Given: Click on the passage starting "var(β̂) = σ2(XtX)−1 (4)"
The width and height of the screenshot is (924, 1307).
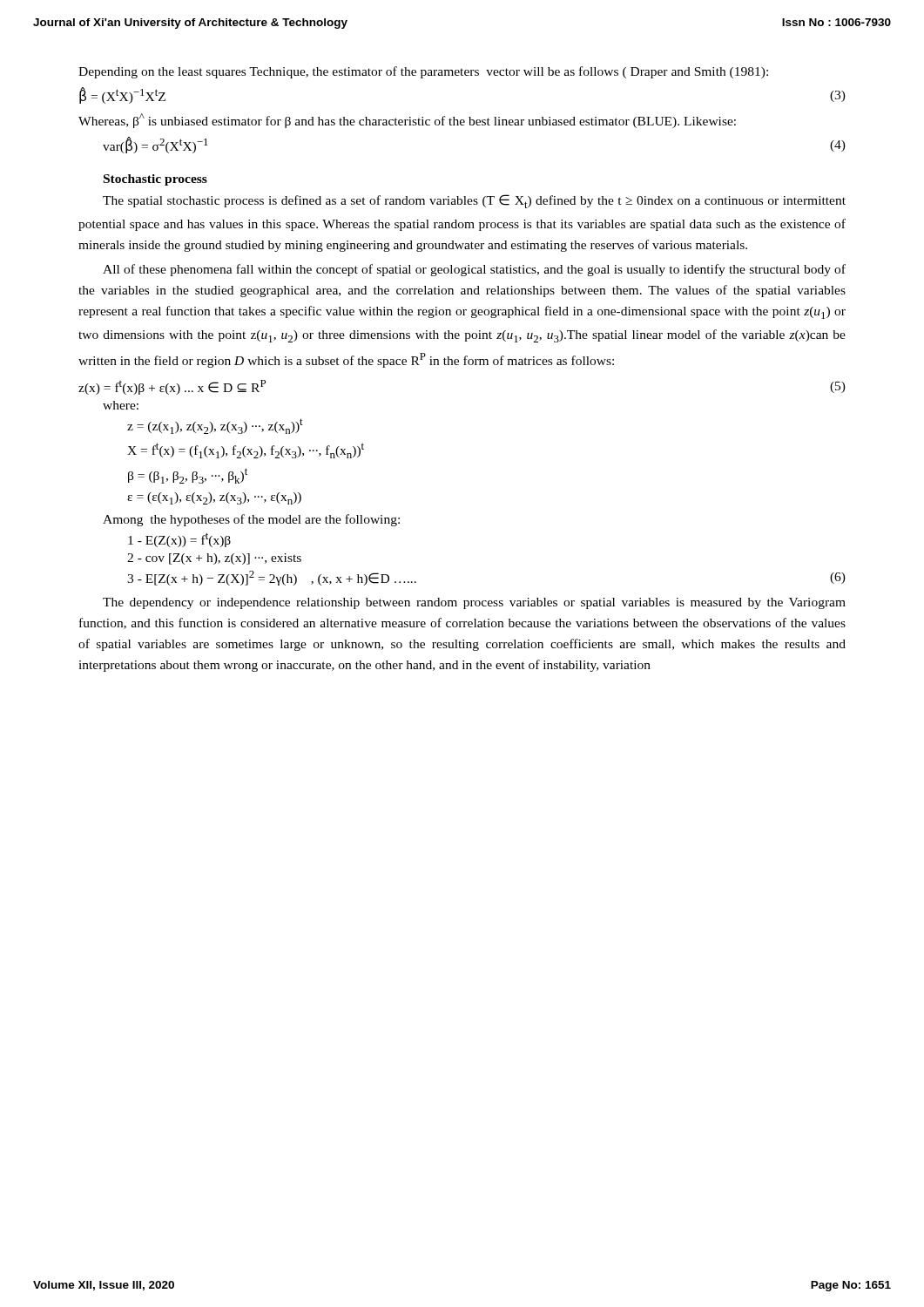Looking at the screenshot, I should point(158,145).
